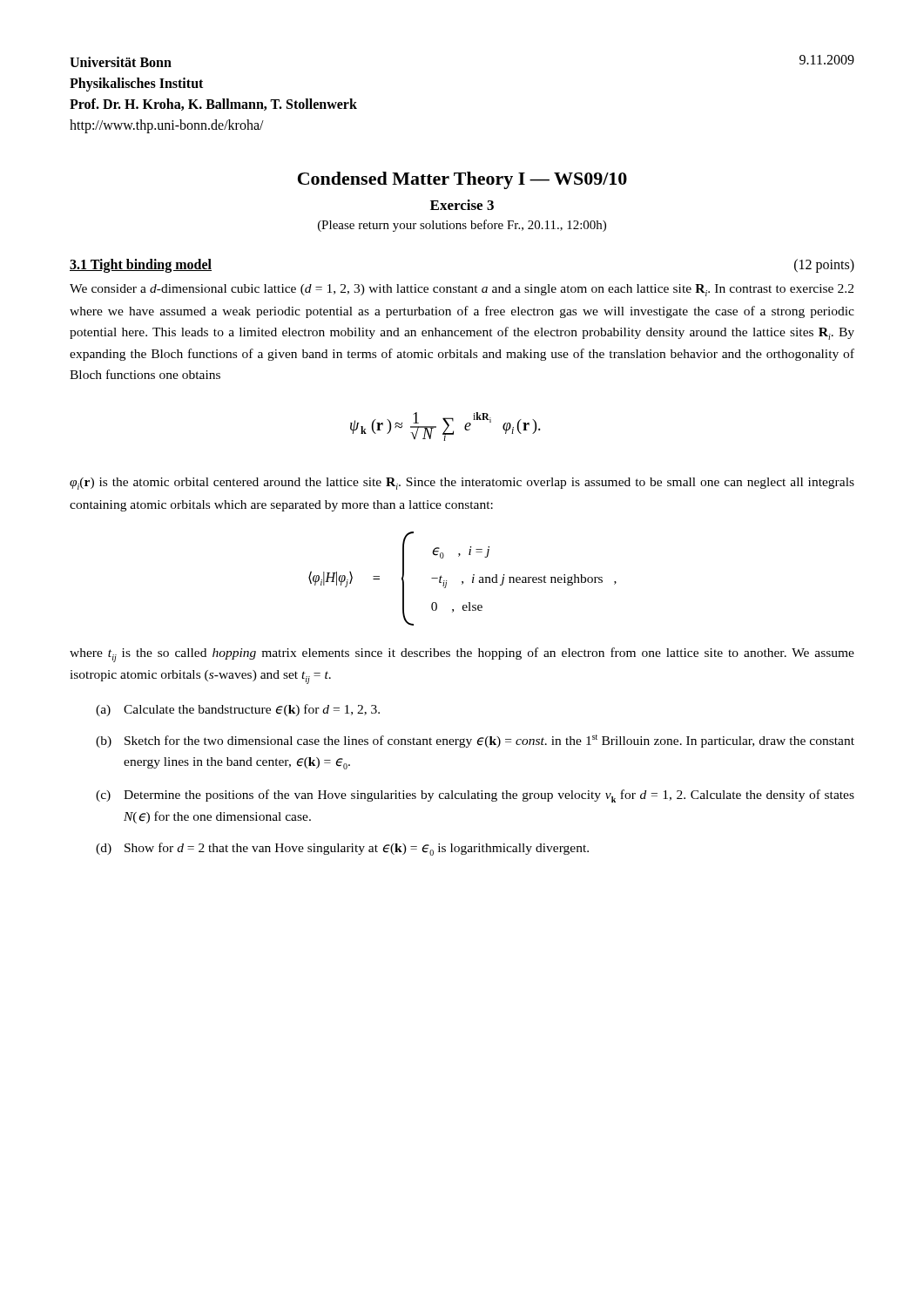Locate the passage starting "(b) Sketch for the two"
924x1307 pixels.
click(475, 752)
